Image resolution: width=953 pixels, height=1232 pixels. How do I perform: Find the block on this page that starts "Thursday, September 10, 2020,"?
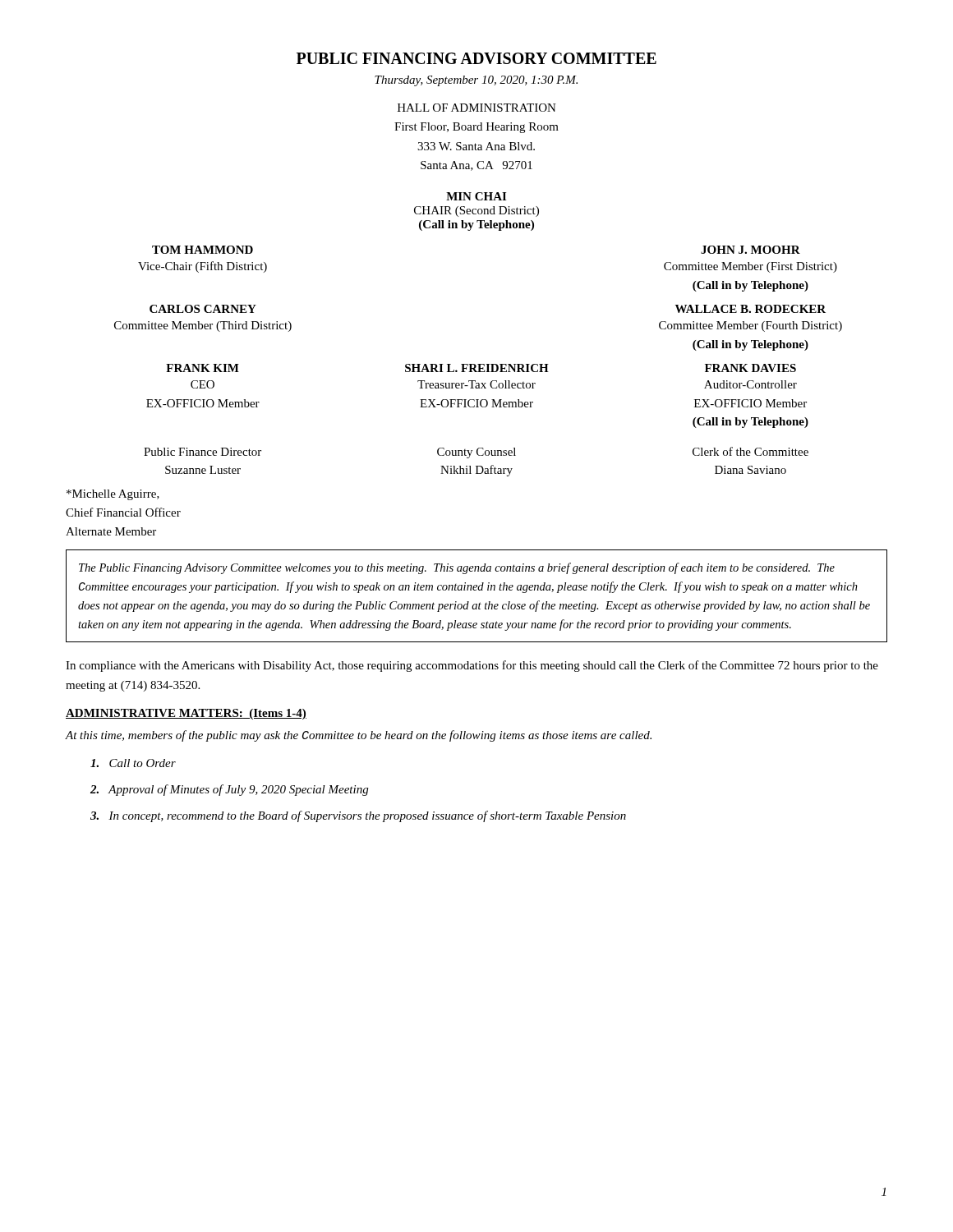coord(476,80)
